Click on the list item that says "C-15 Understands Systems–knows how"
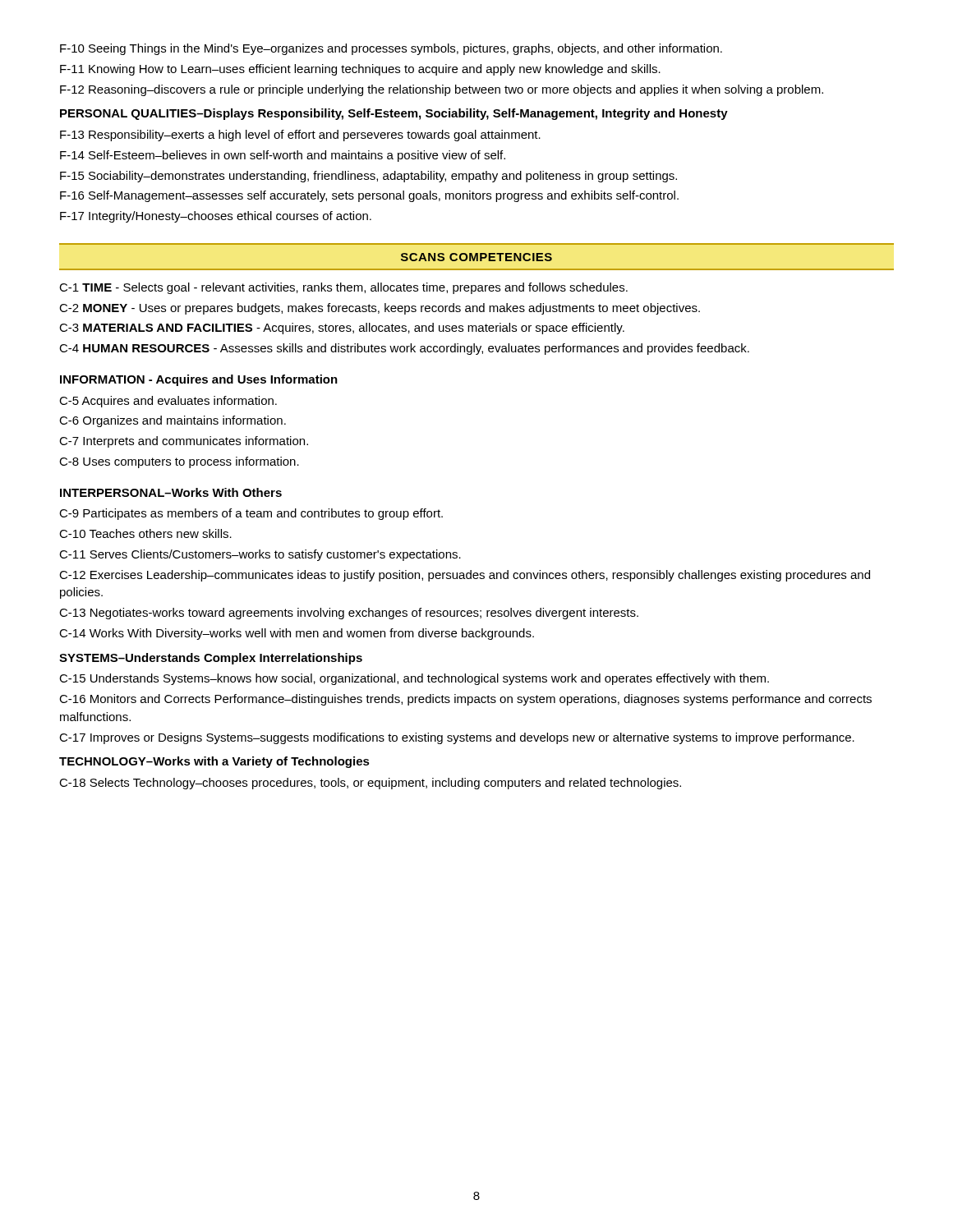The height and width of the screenshot is (1232, 953). tap(415, 678)
